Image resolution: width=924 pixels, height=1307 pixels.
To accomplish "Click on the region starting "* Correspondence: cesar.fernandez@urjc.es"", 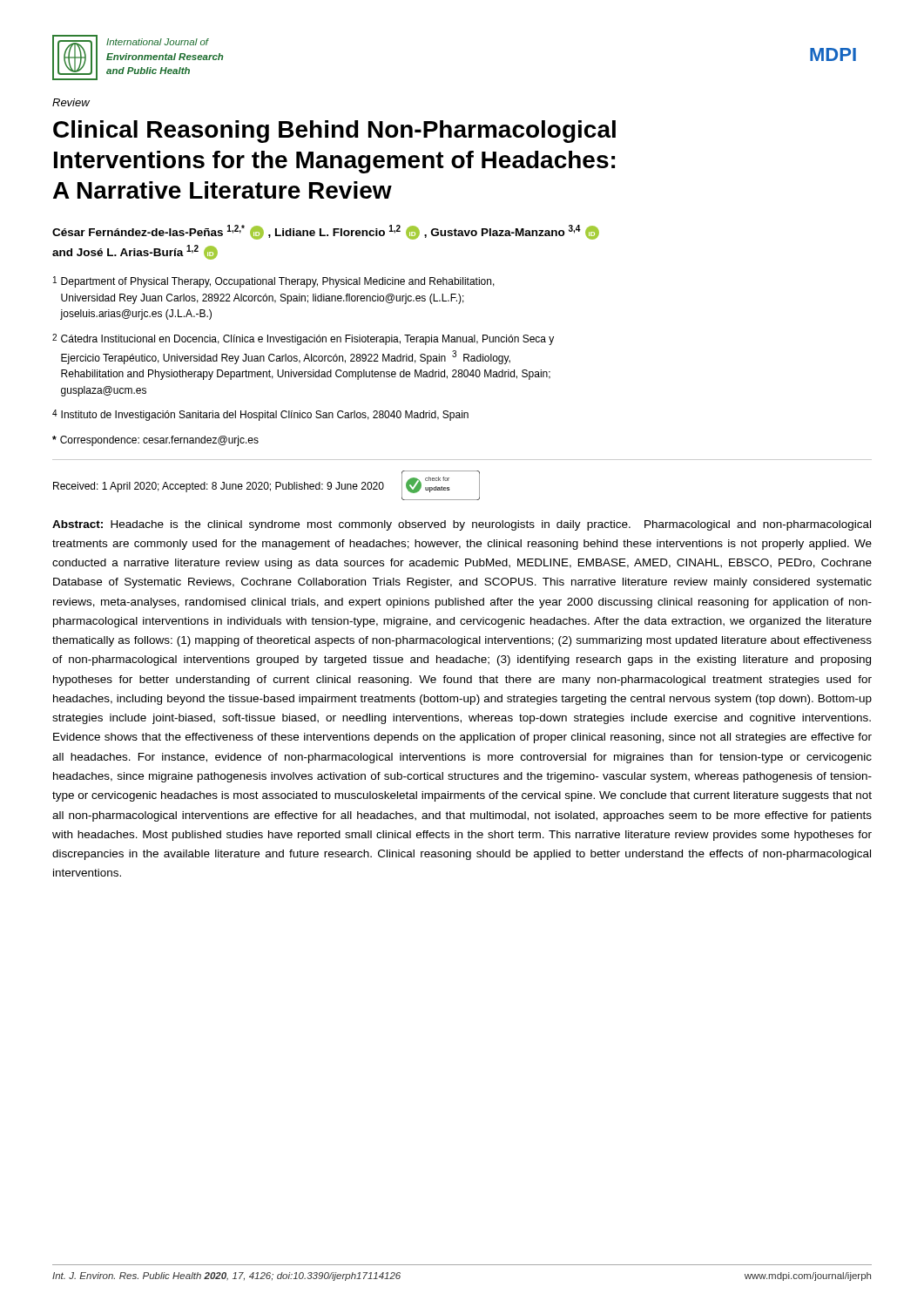I will pyautogui.click(x=155, y=441).
